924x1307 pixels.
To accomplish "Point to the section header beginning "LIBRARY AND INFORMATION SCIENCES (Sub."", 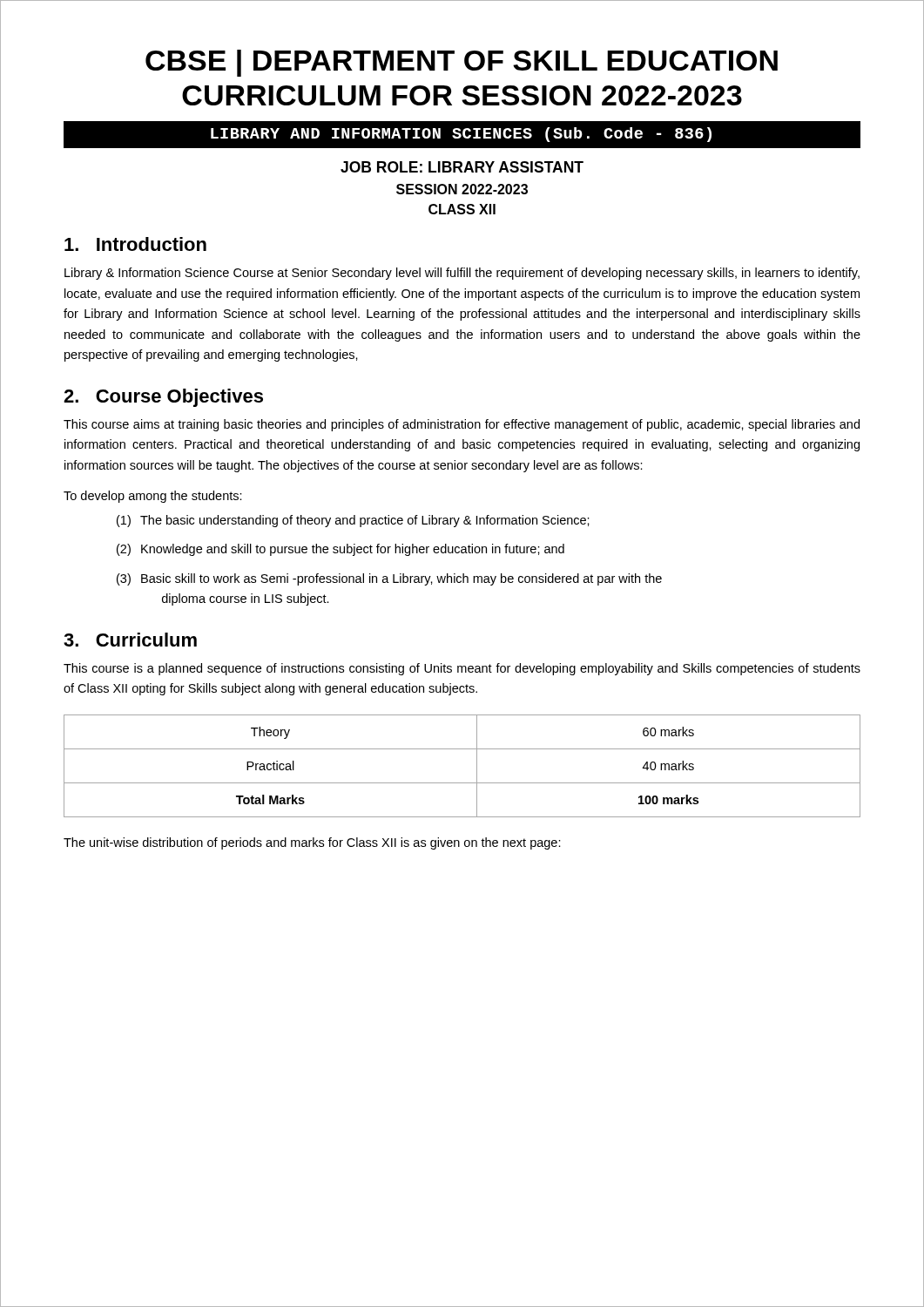I will click(x=462, y=135).
